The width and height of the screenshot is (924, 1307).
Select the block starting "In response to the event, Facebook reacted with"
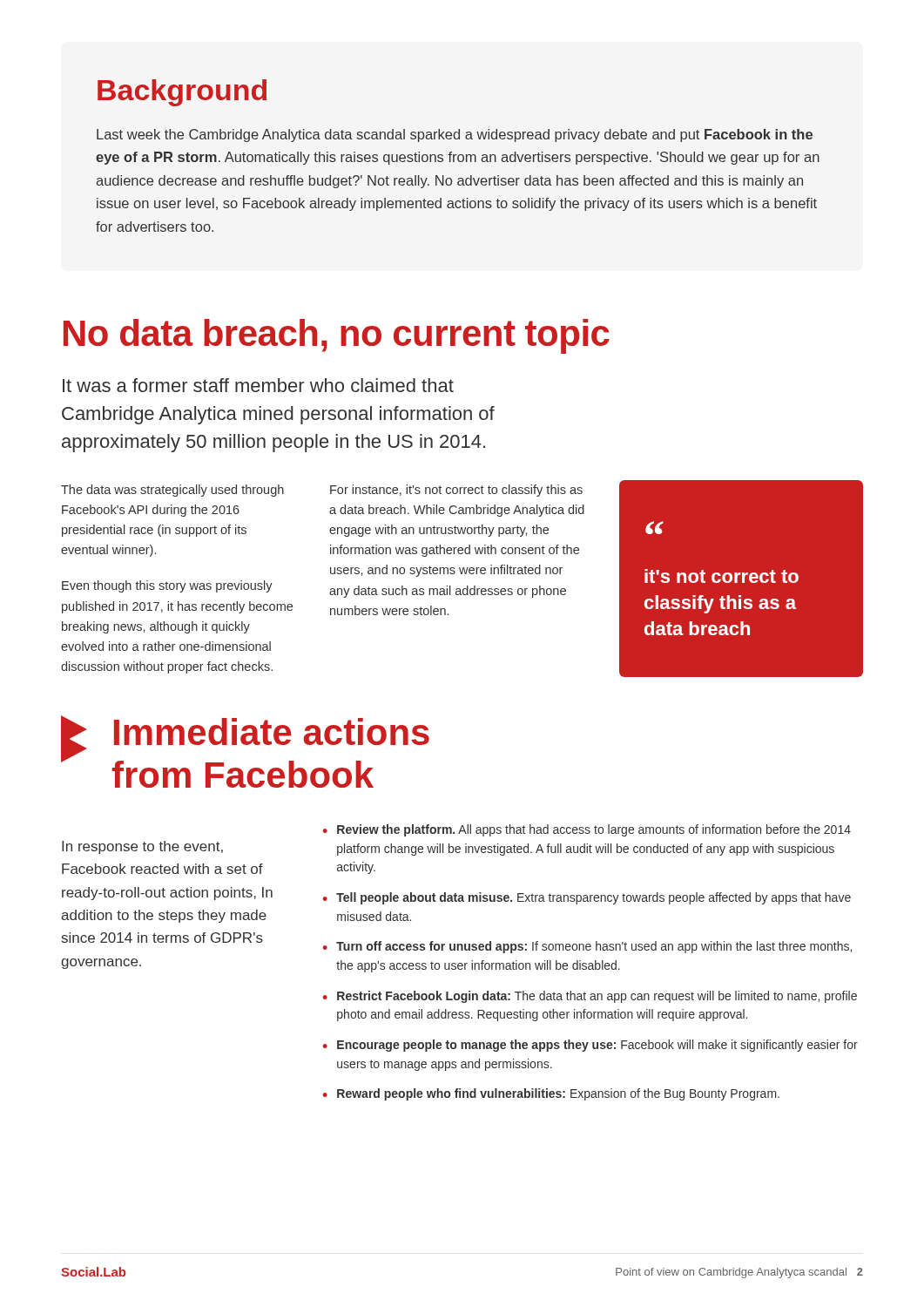174,904
